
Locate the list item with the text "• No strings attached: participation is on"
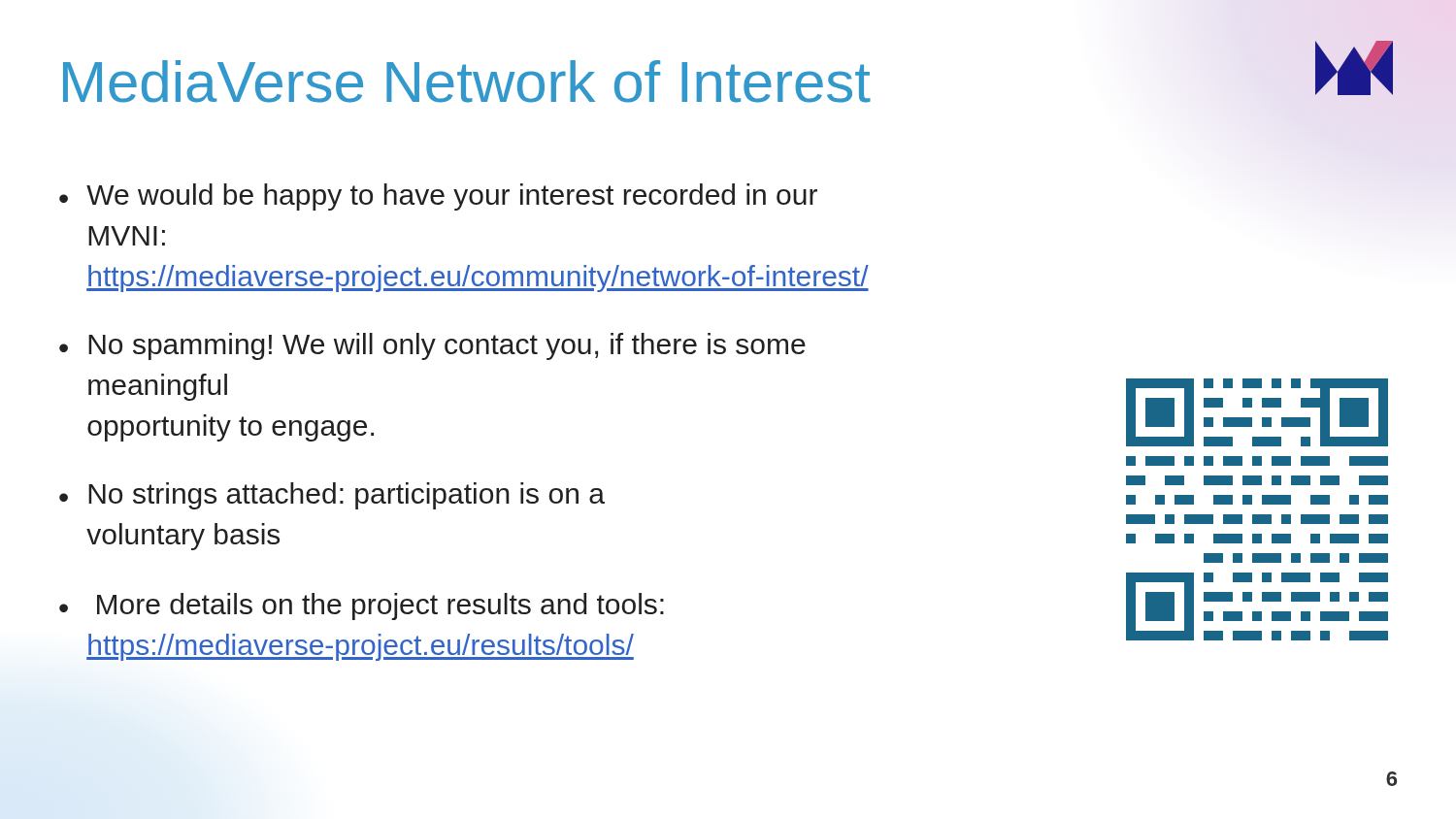point(331,514)
